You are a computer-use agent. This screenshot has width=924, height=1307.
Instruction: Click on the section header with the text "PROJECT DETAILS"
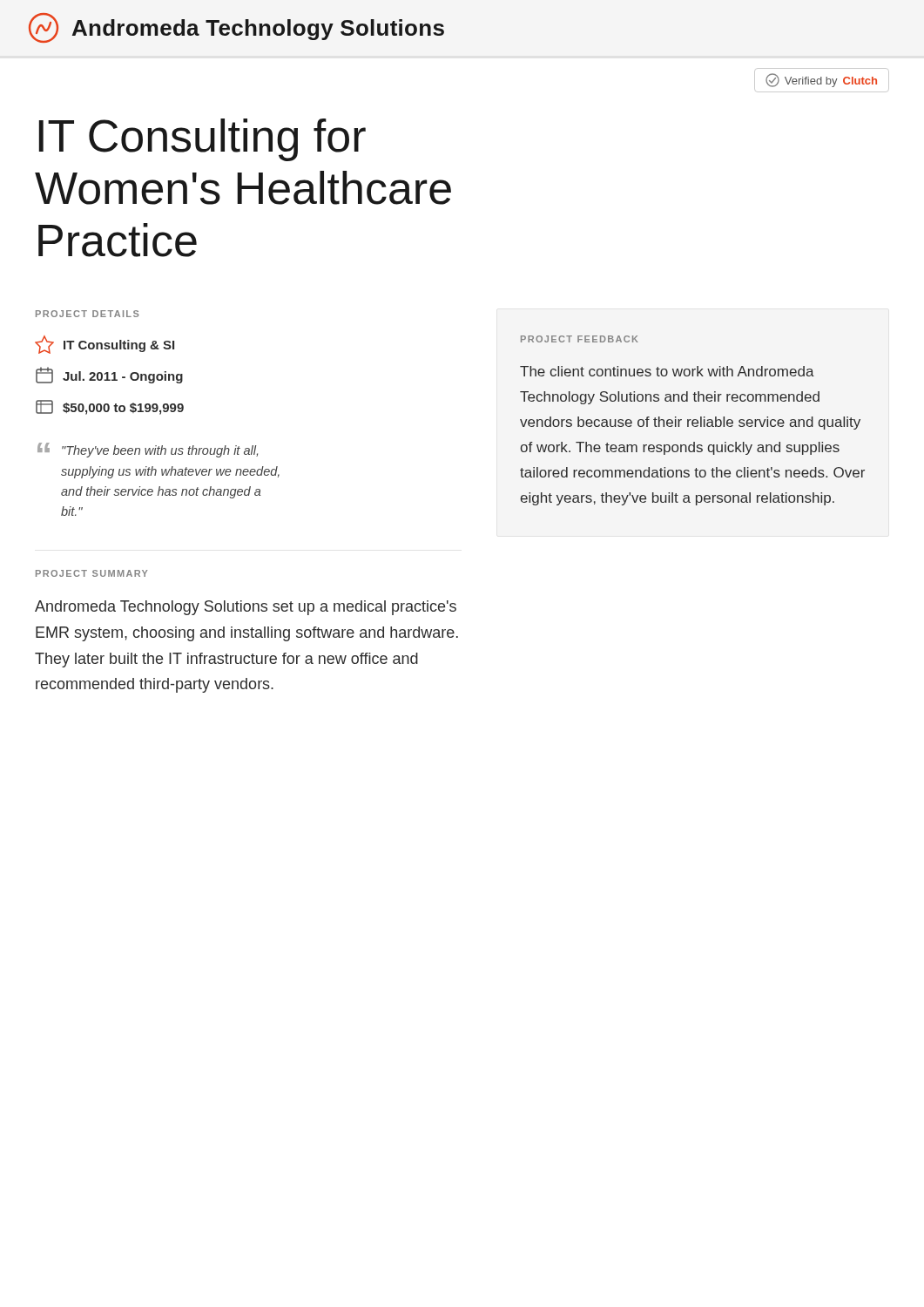88,314
